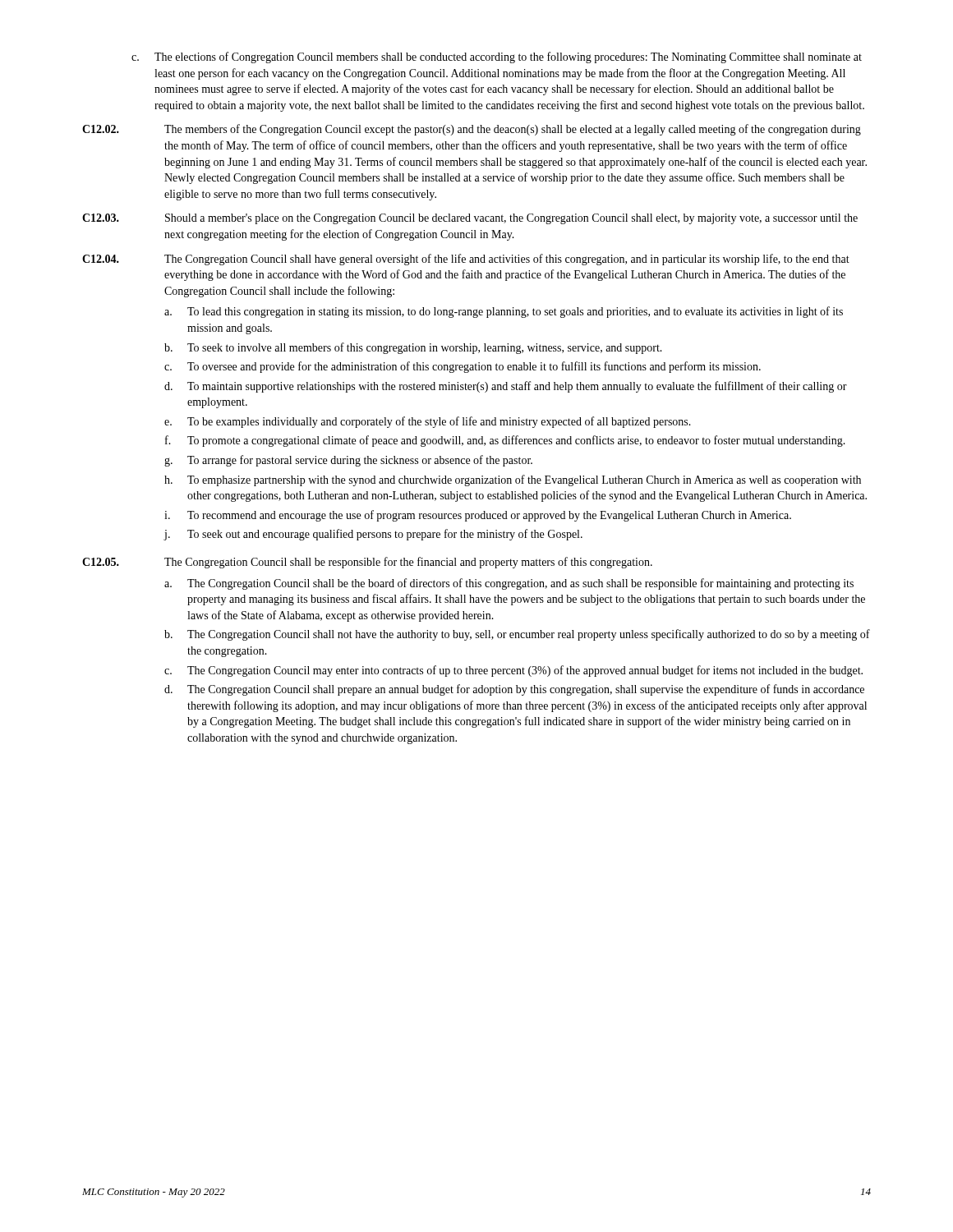Navigate to the passage starting "g. To arrange for pastoral service during the"
953x1232 pixels.
(518, 461)
